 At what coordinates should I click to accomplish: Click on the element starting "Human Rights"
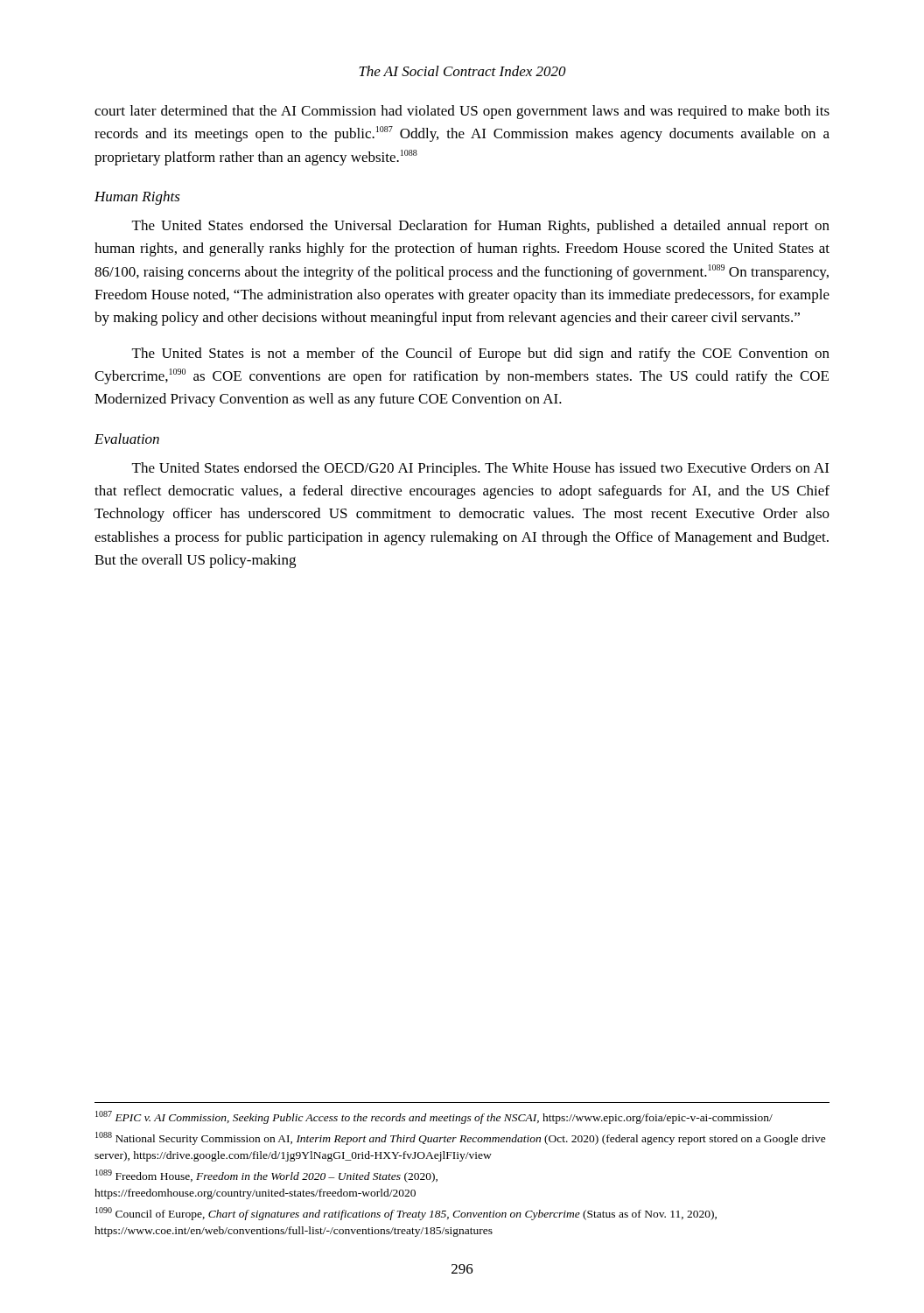click(137, 197)
